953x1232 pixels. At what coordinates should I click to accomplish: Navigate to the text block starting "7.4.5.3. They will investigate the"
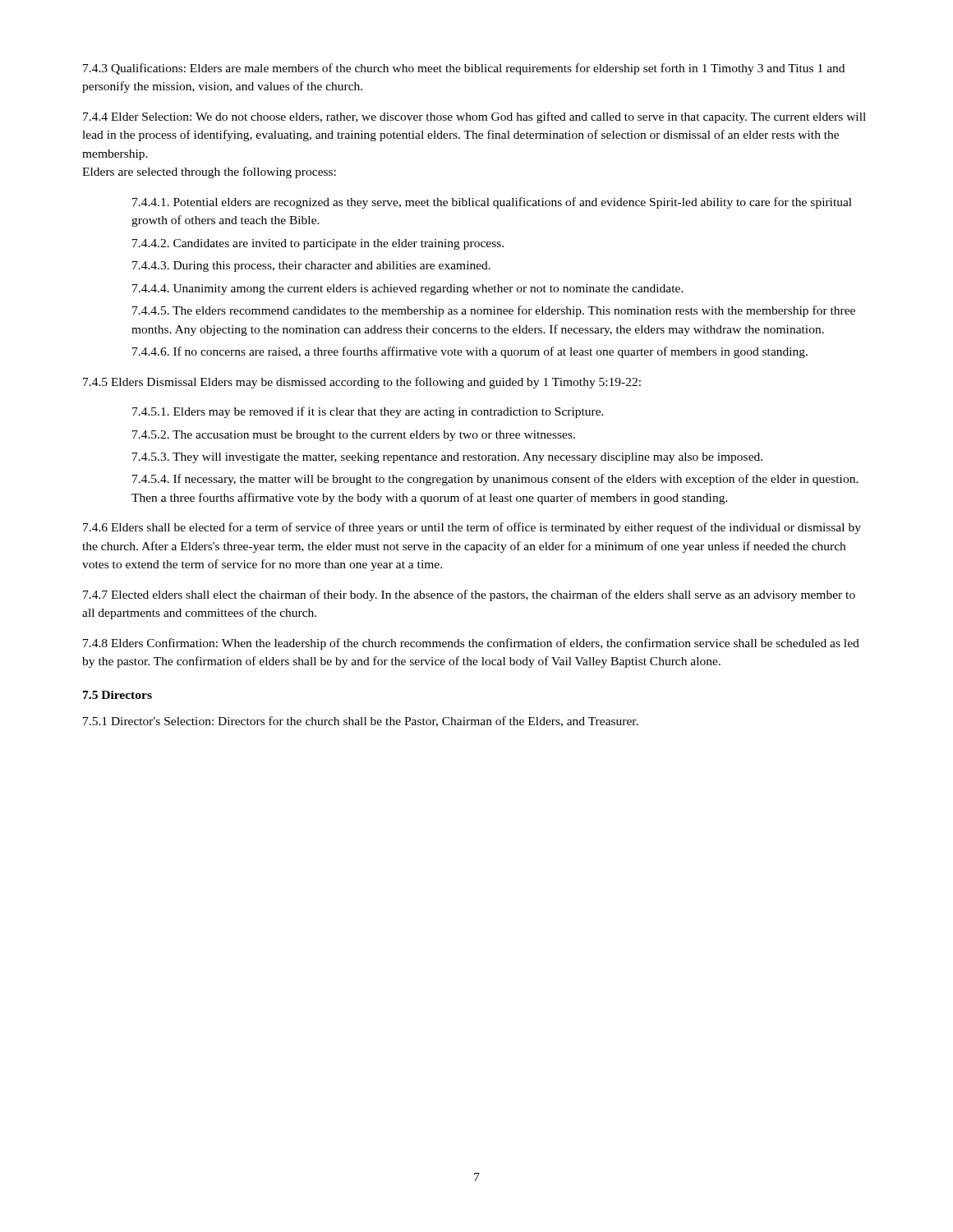point(447,456)
